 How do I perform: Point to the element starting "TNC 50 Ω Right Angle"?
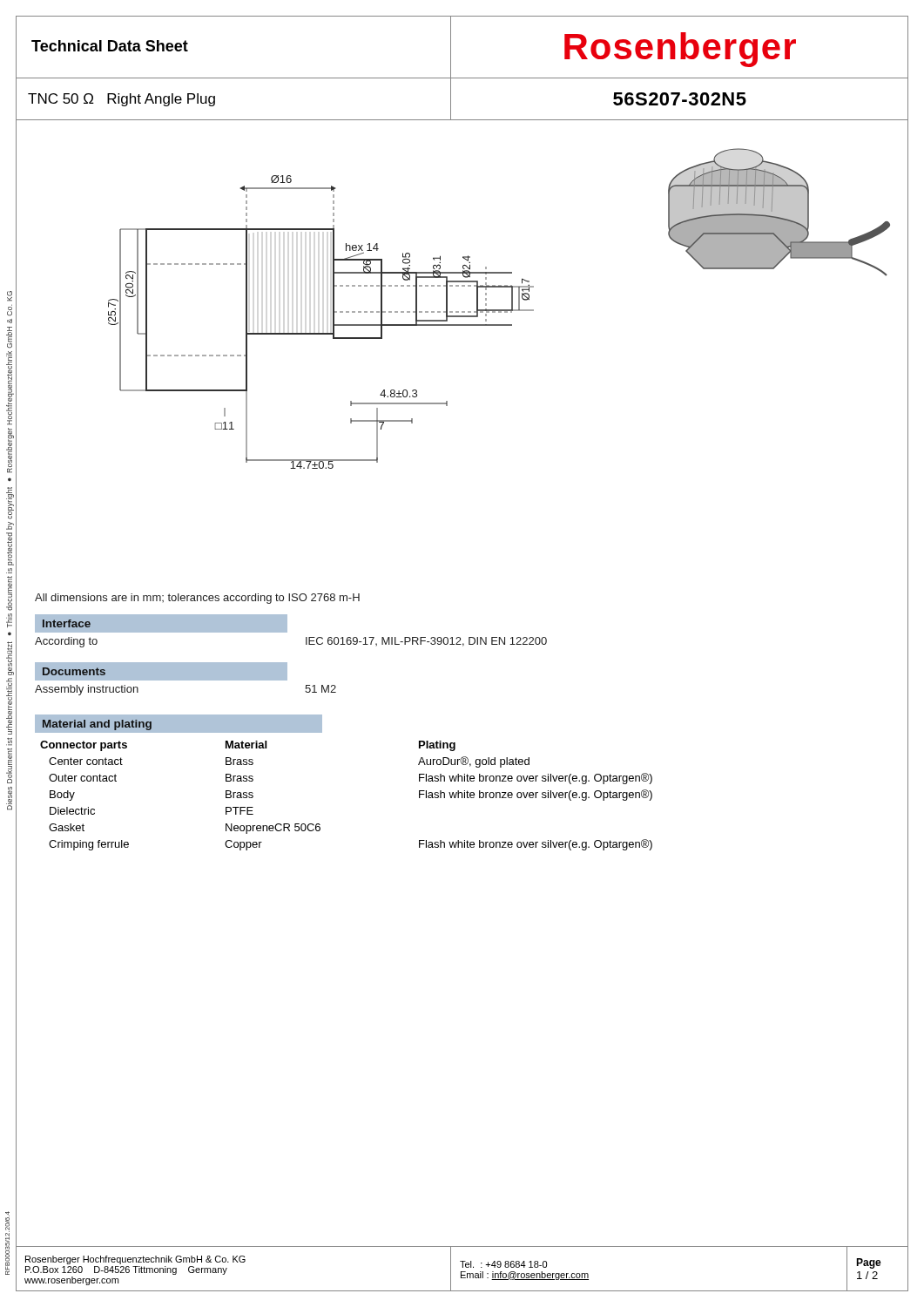[x=122, y=98]
